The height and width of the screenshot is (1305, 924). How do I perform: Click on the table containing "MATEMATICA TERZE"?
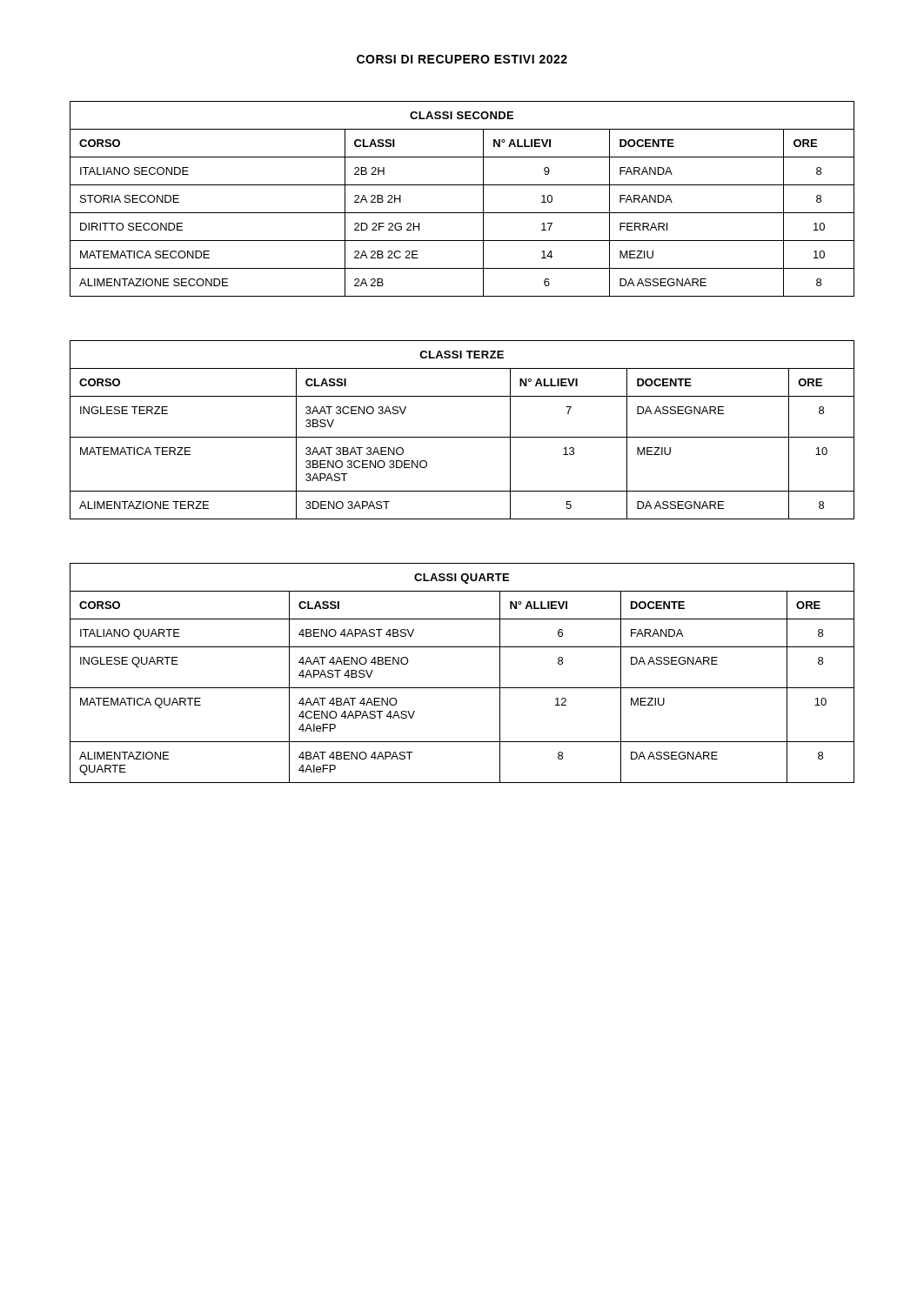pos(462,430)
